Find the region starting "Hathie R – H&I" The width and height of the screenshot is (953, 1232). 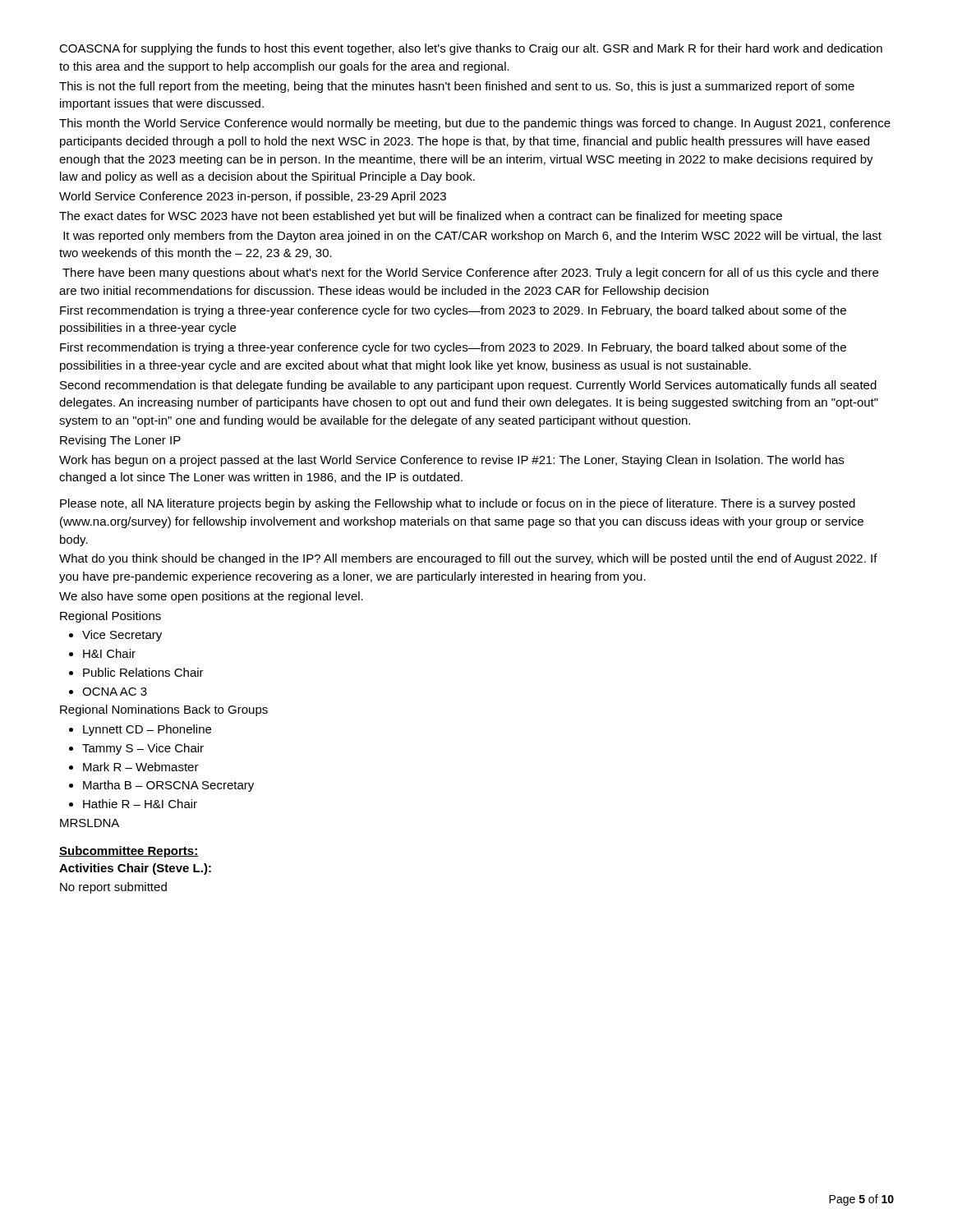140,804
